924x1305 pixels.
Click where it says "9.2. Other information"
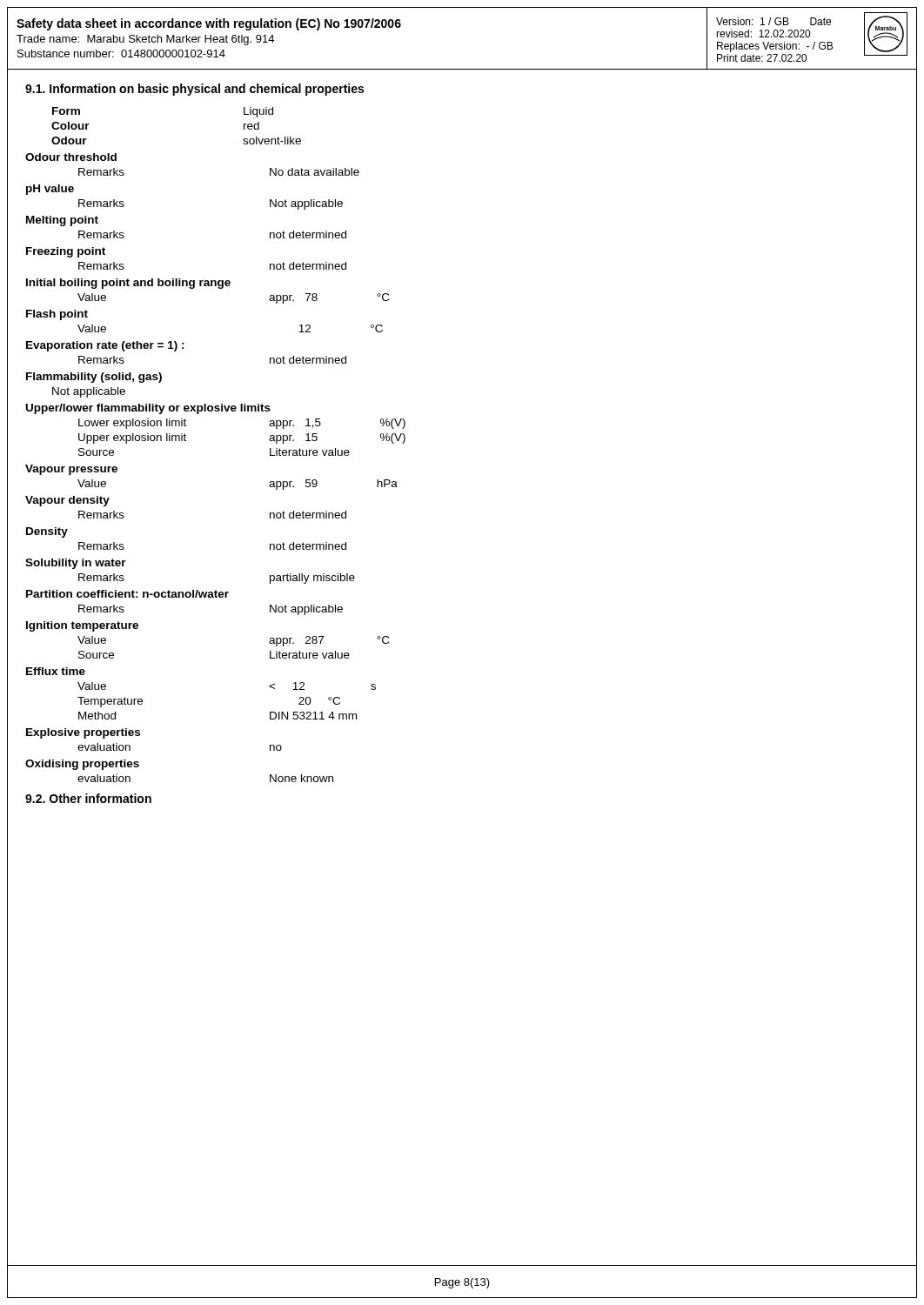[x=89, y=799]
